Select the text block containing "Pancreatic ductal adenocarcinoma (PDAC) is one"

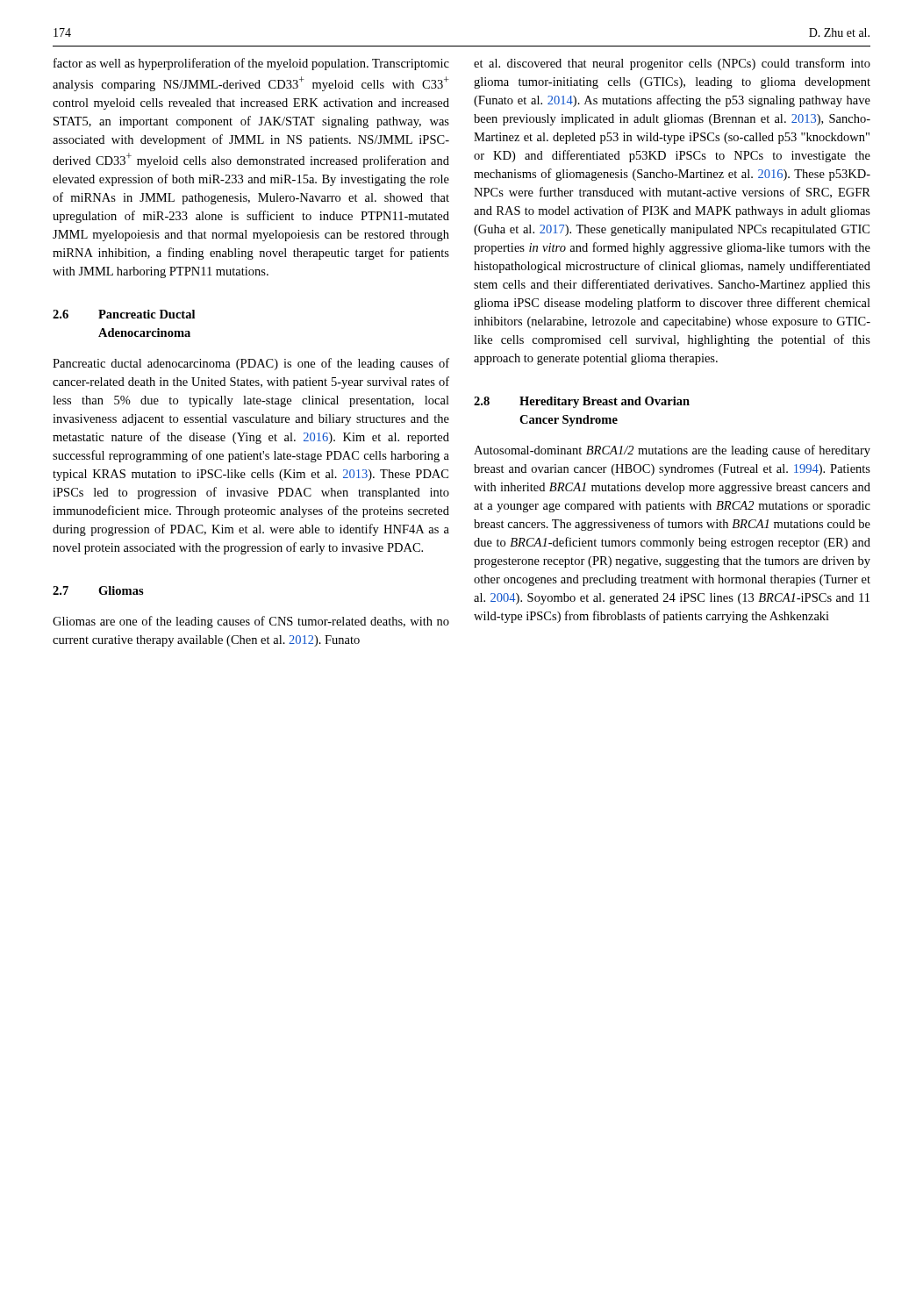tap(251, 456)
